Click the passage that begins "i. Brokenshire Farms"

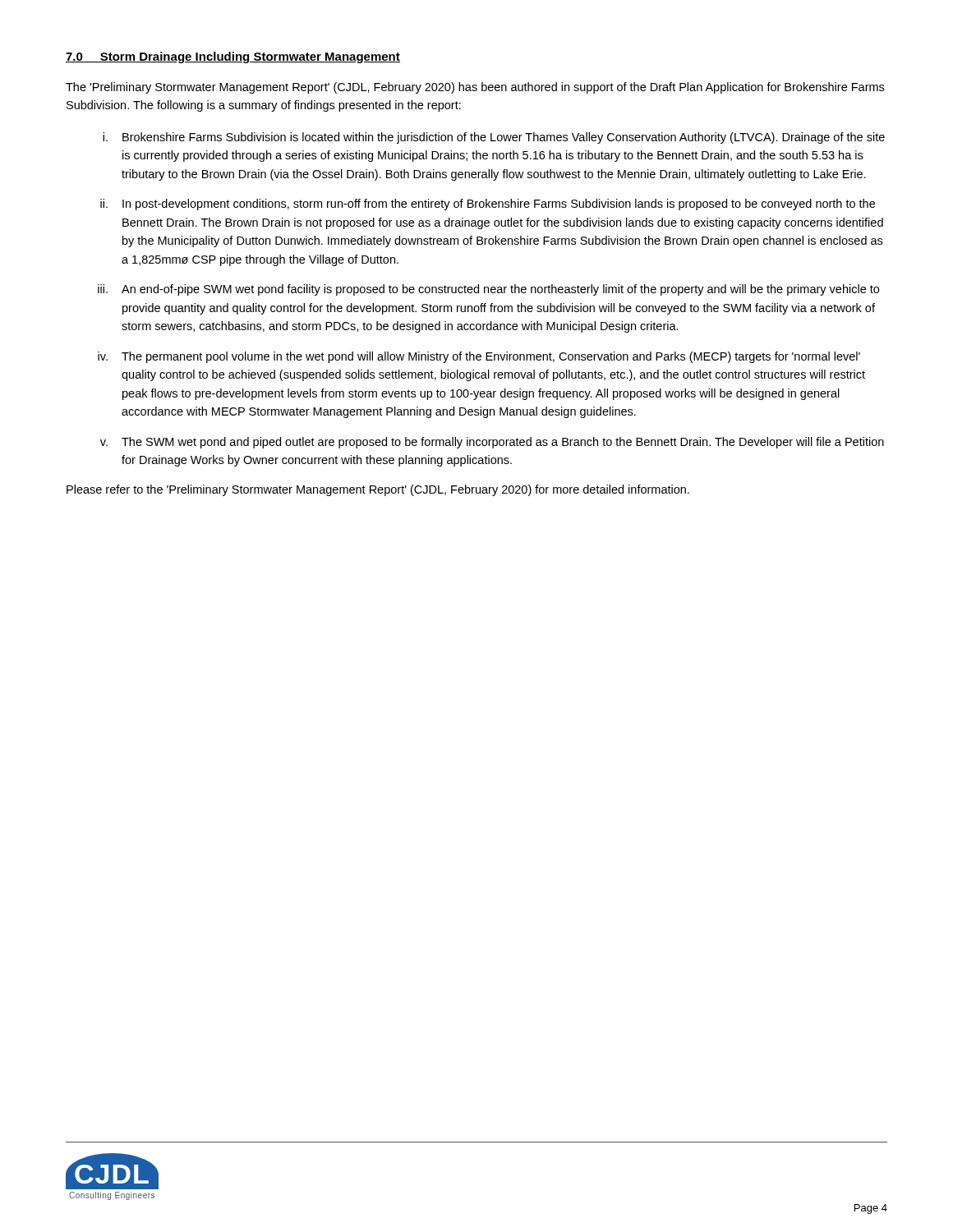(x=476, y=156)
